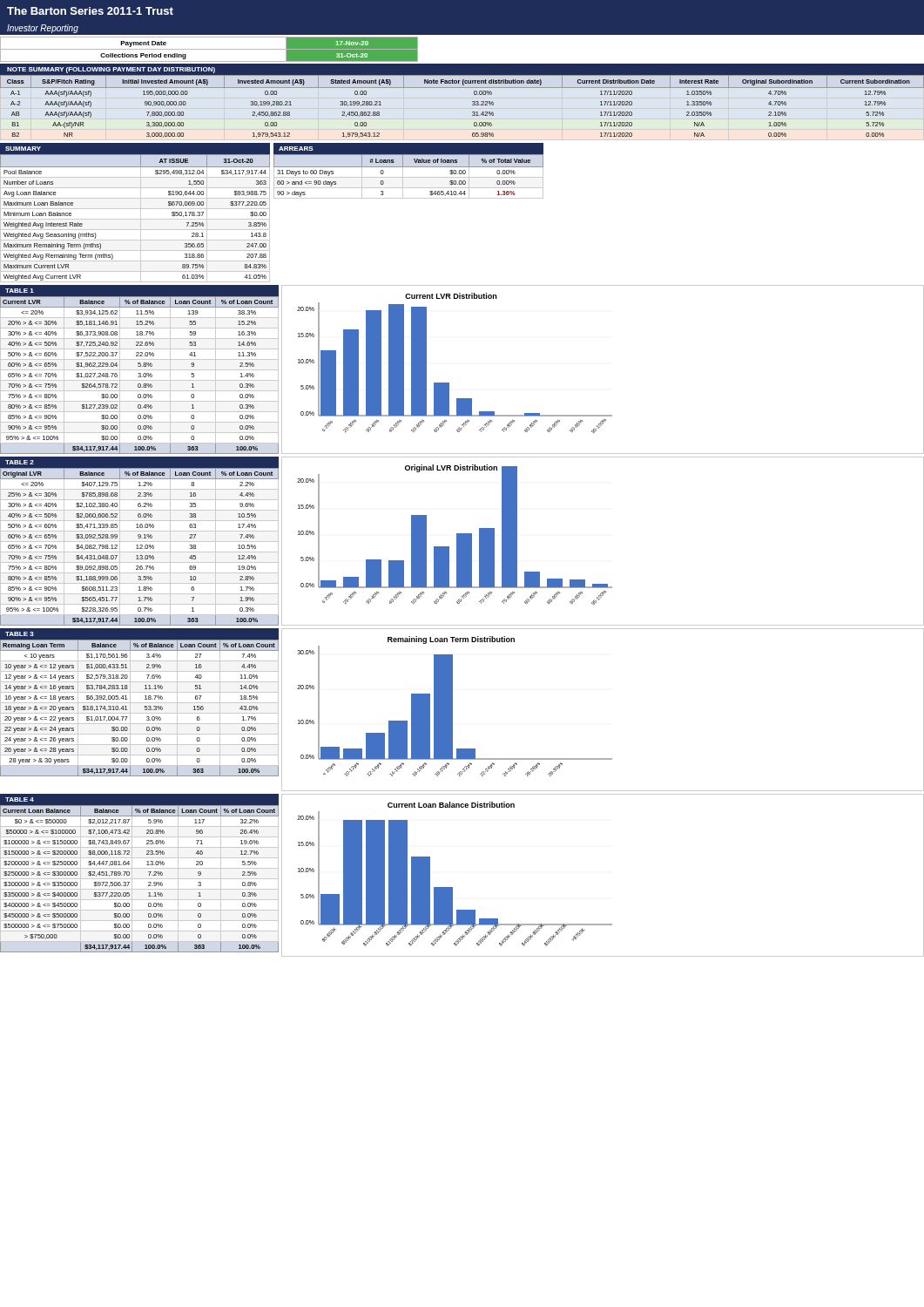The image size is (924, 1307).
Task: Select the table that reads "Value of loans"
Action: pos(408,176)
